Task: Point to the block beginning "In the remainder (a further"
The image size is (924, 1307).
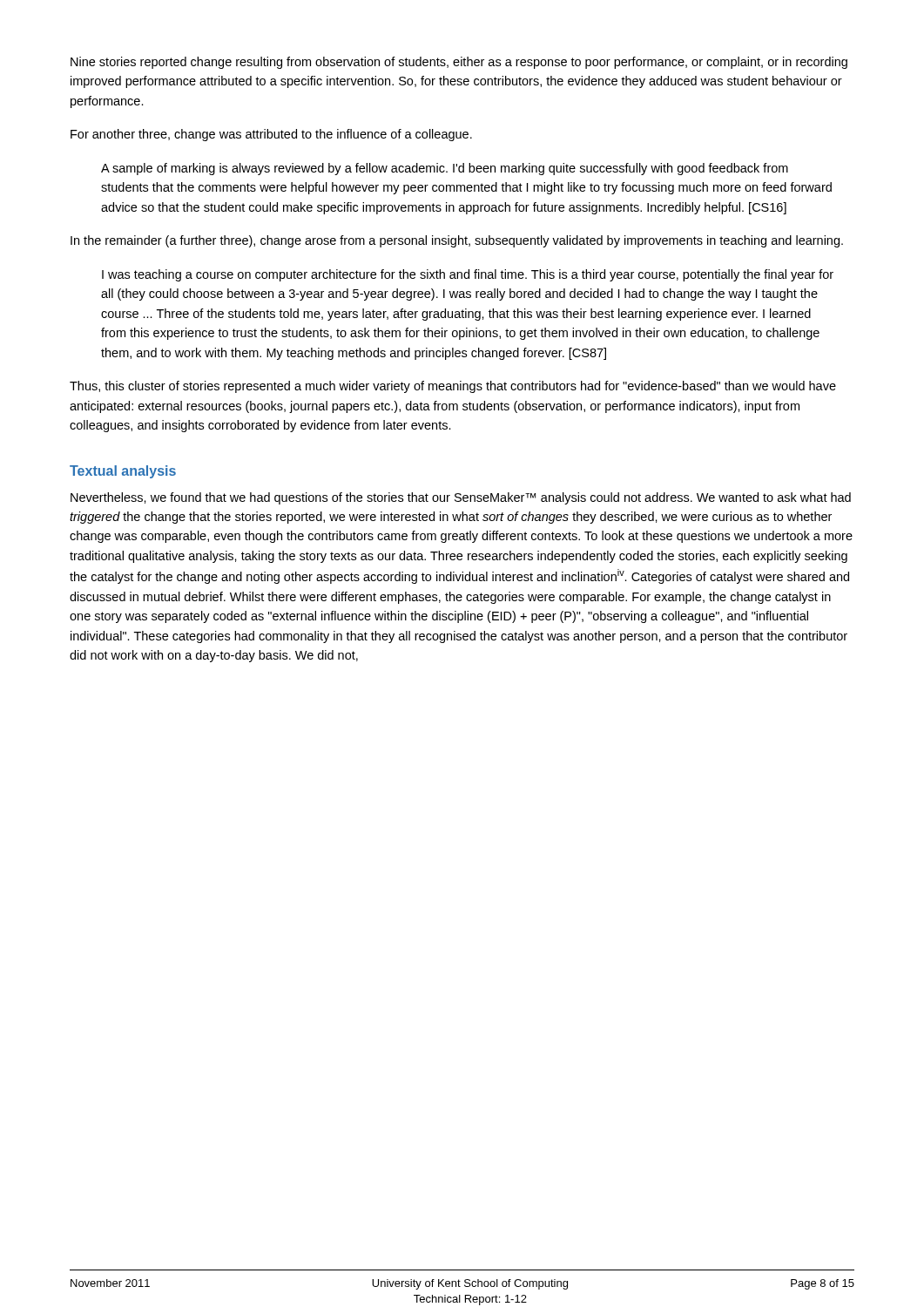Action: click(457, 241)
